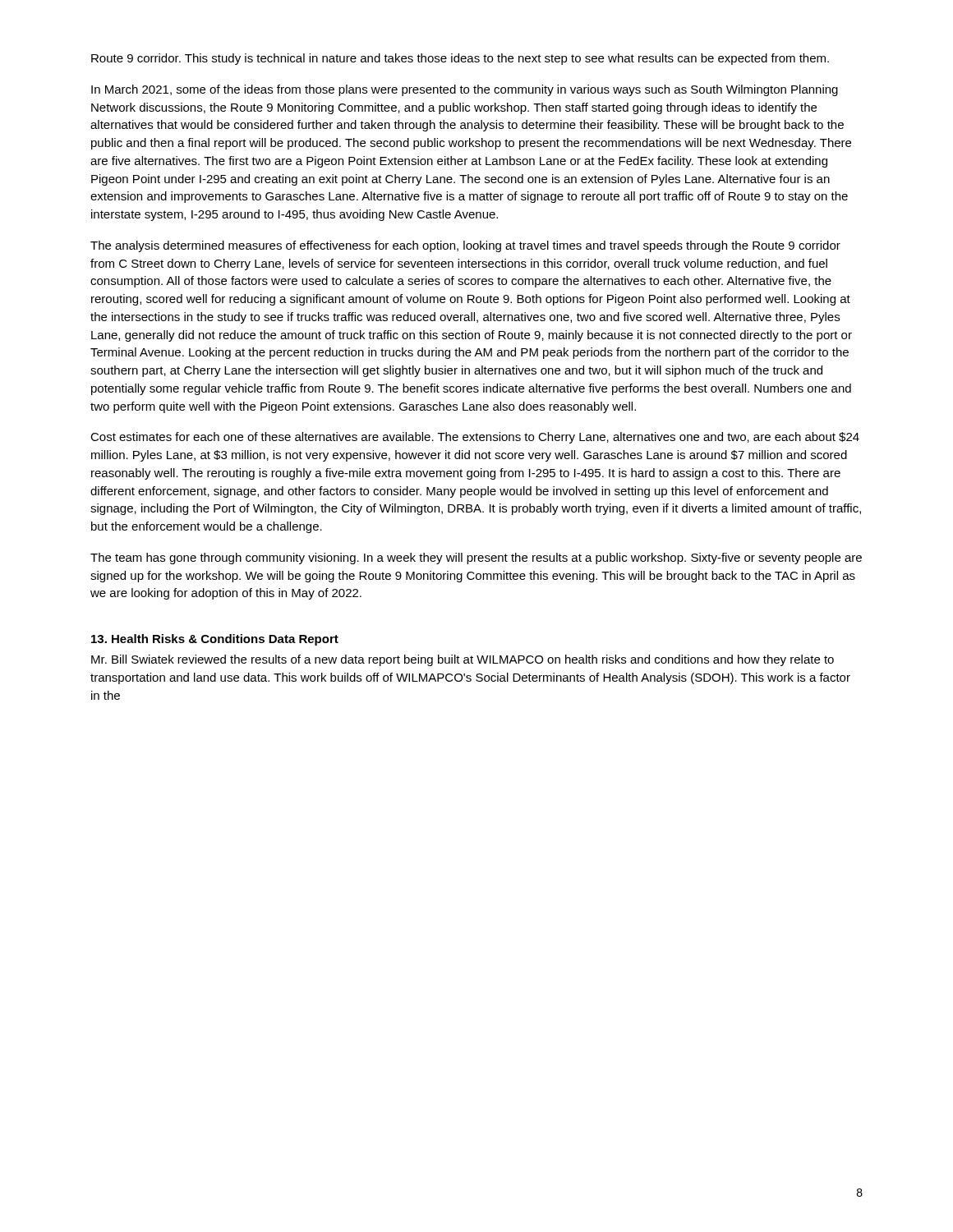
Task: Select the text starting "Mr. Bill Swiatek reviewed"
Action: coord(470,677)
